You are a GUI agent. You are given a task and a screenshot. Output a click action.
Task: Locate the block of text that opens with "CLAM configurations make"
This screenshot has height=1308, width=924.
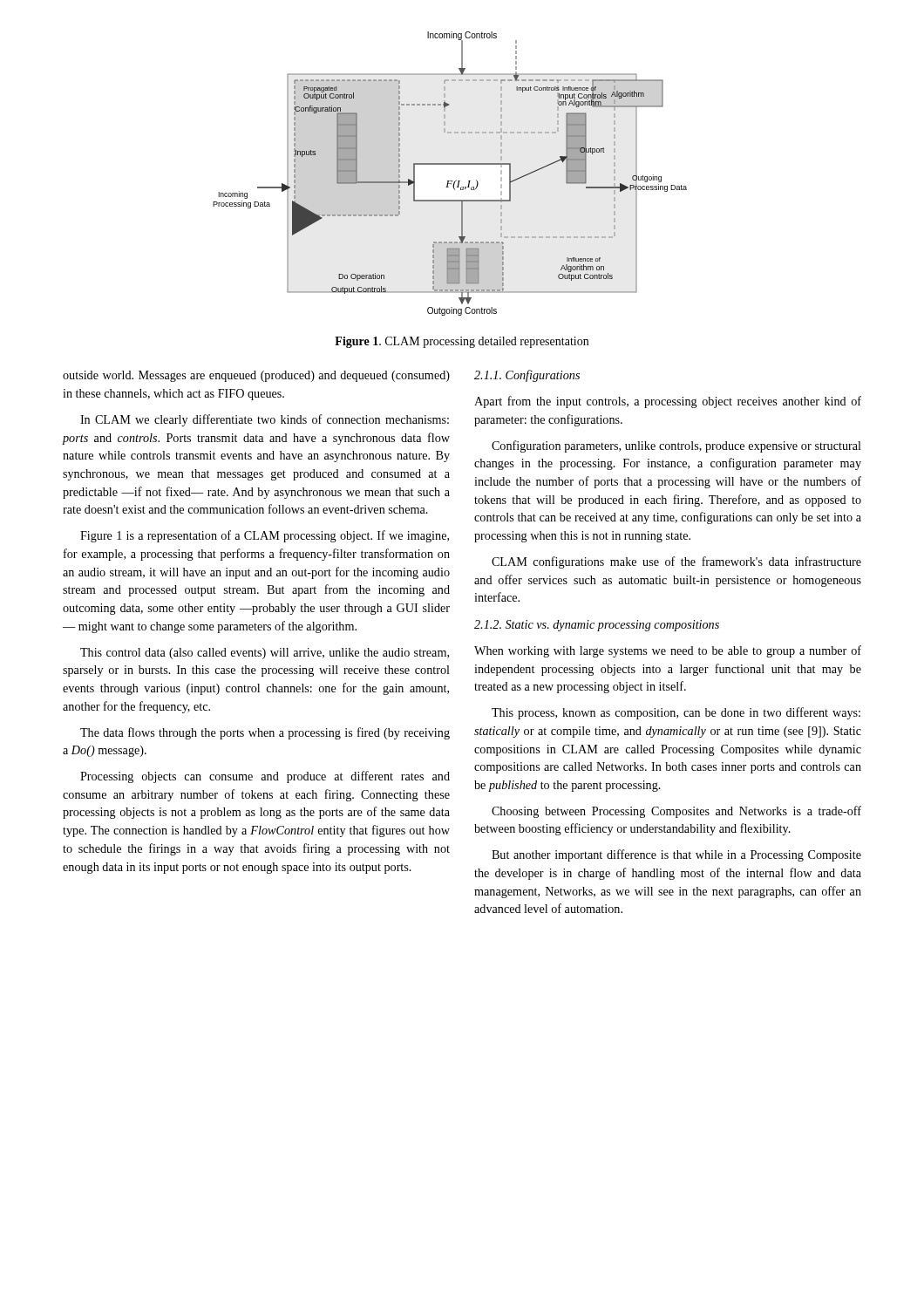point(668,580)
